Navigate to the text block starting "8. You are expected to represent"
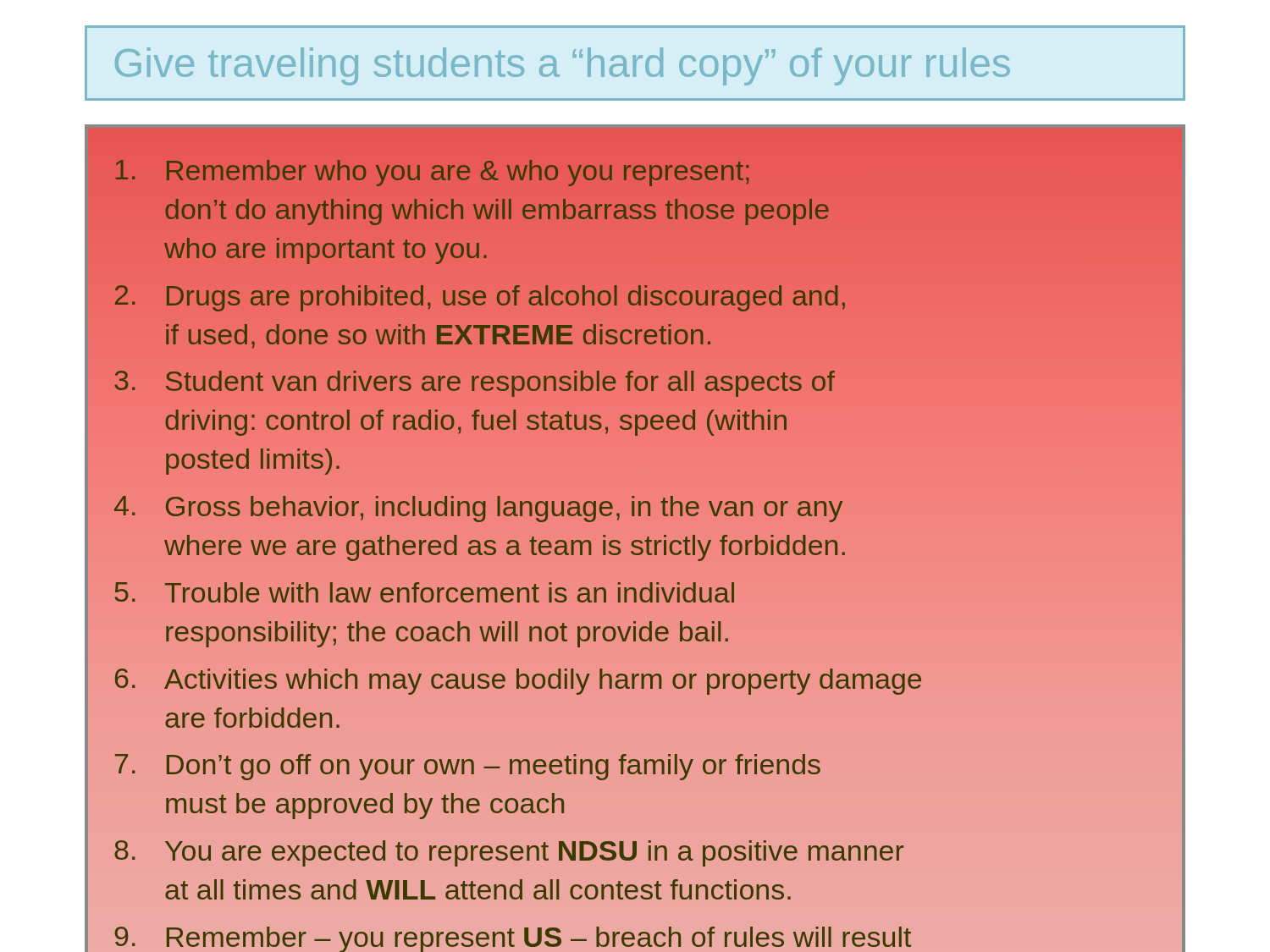 (509, 871)
